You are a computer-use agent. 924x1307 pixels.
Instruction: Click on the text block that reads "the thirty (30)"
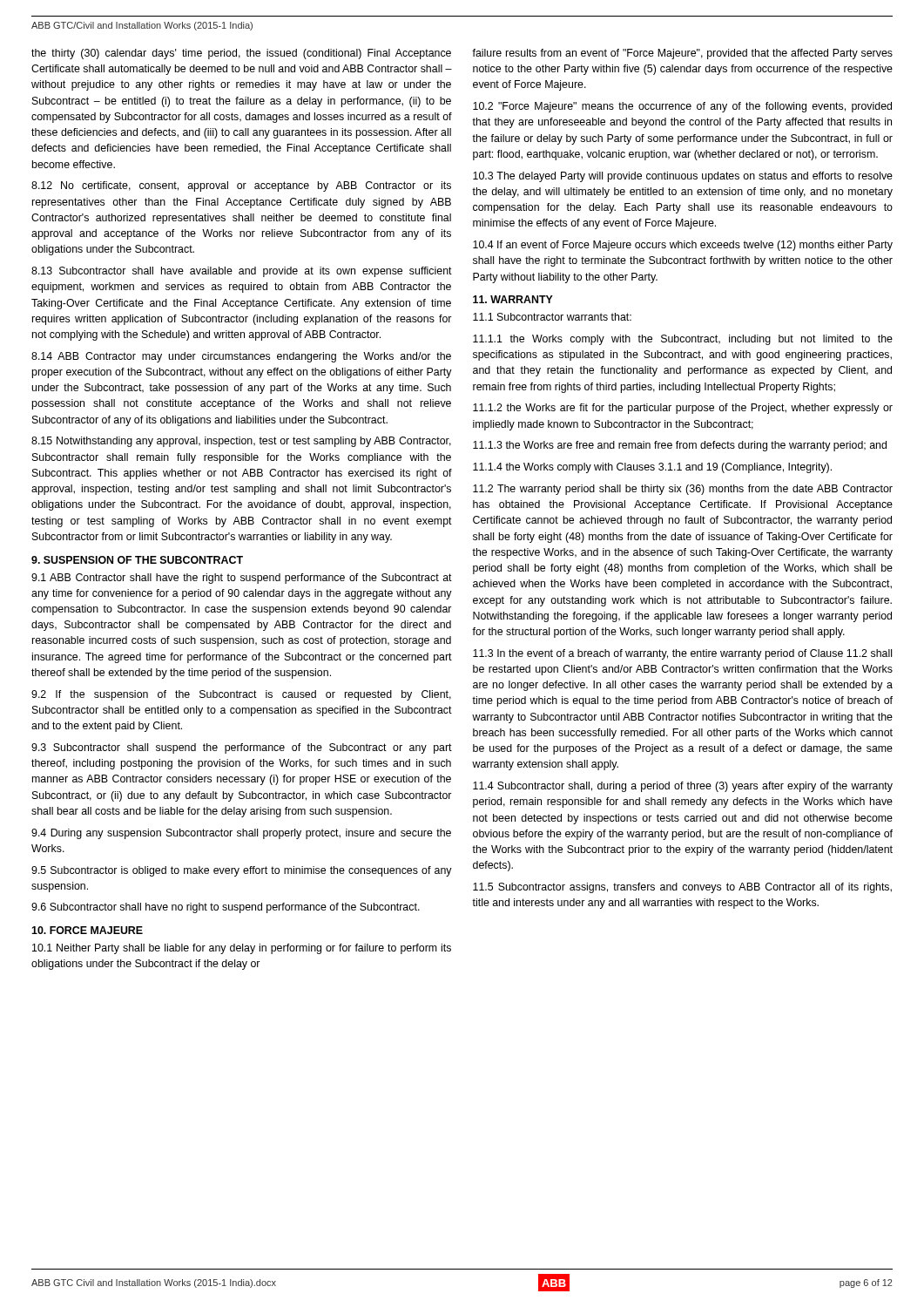[241, 109]
